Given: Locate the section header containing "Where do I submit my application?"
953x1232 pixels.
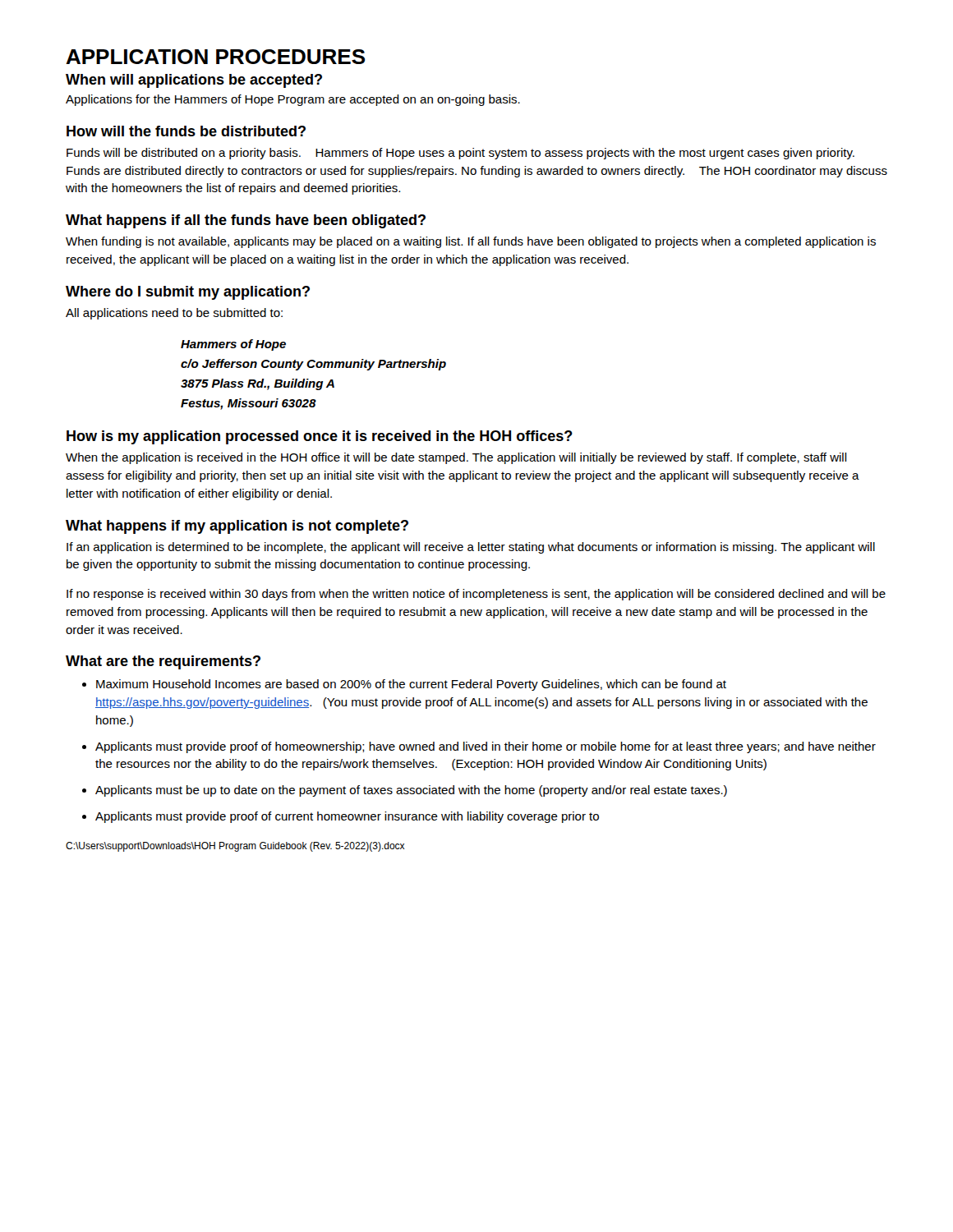Looking at the screenshot, I should [x=188, y=292].
